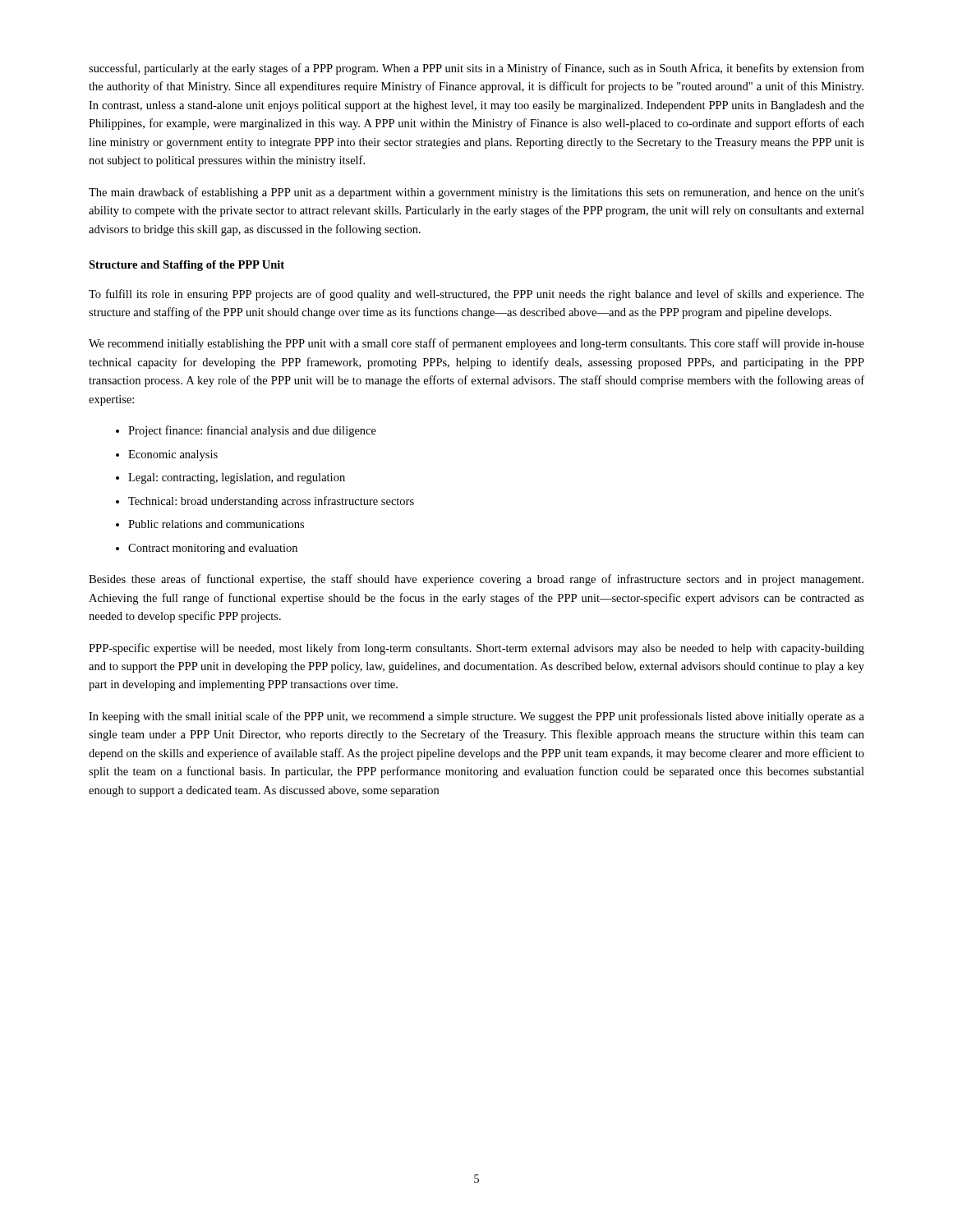
Task: Navigate to the text starting "PPP-specific expertise will be needed, most likely from"
Action: tap(476, 666)
